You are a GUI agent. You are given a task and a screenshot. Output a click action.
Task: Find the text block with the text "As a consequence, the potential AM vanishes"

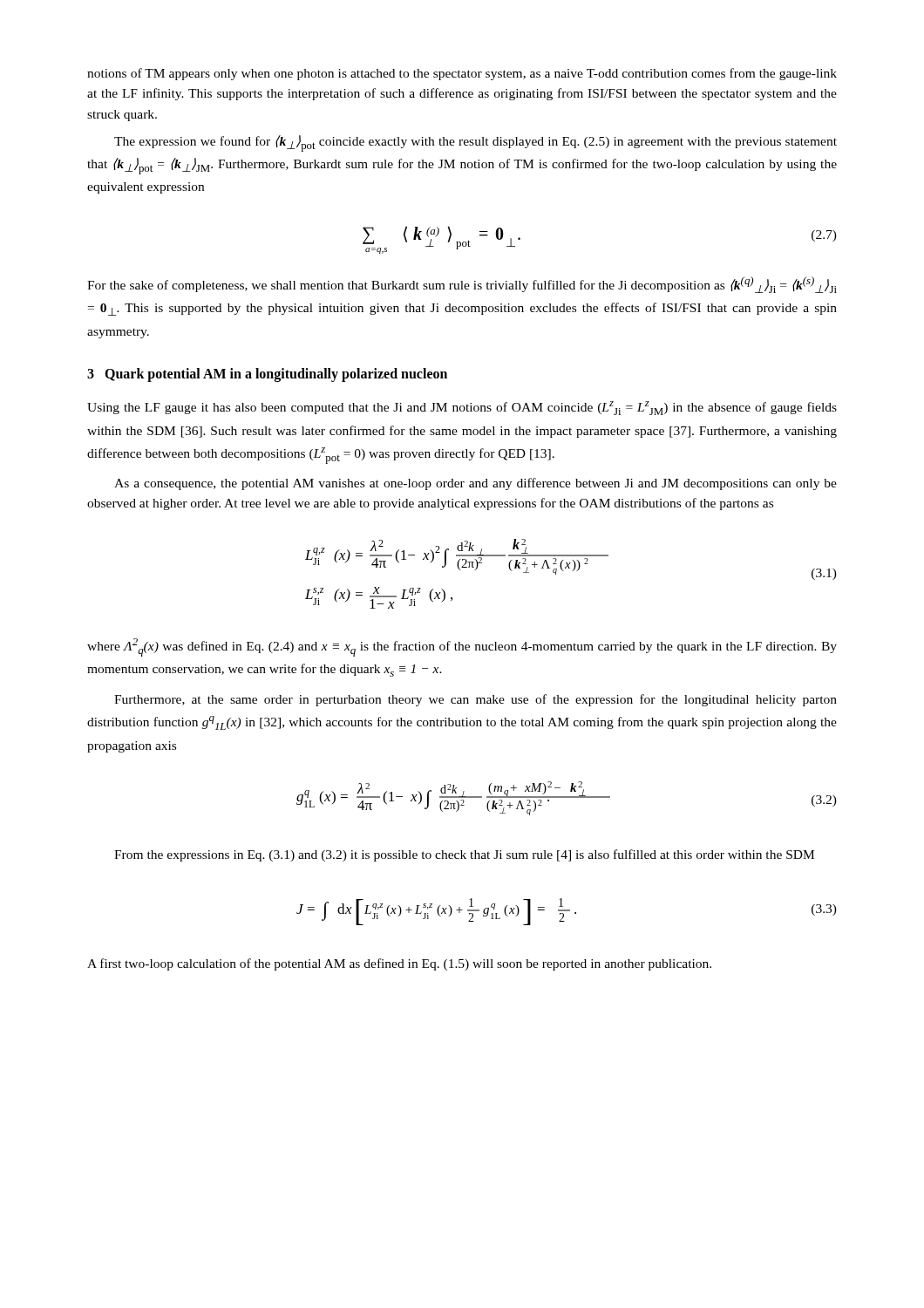[462, 493]
